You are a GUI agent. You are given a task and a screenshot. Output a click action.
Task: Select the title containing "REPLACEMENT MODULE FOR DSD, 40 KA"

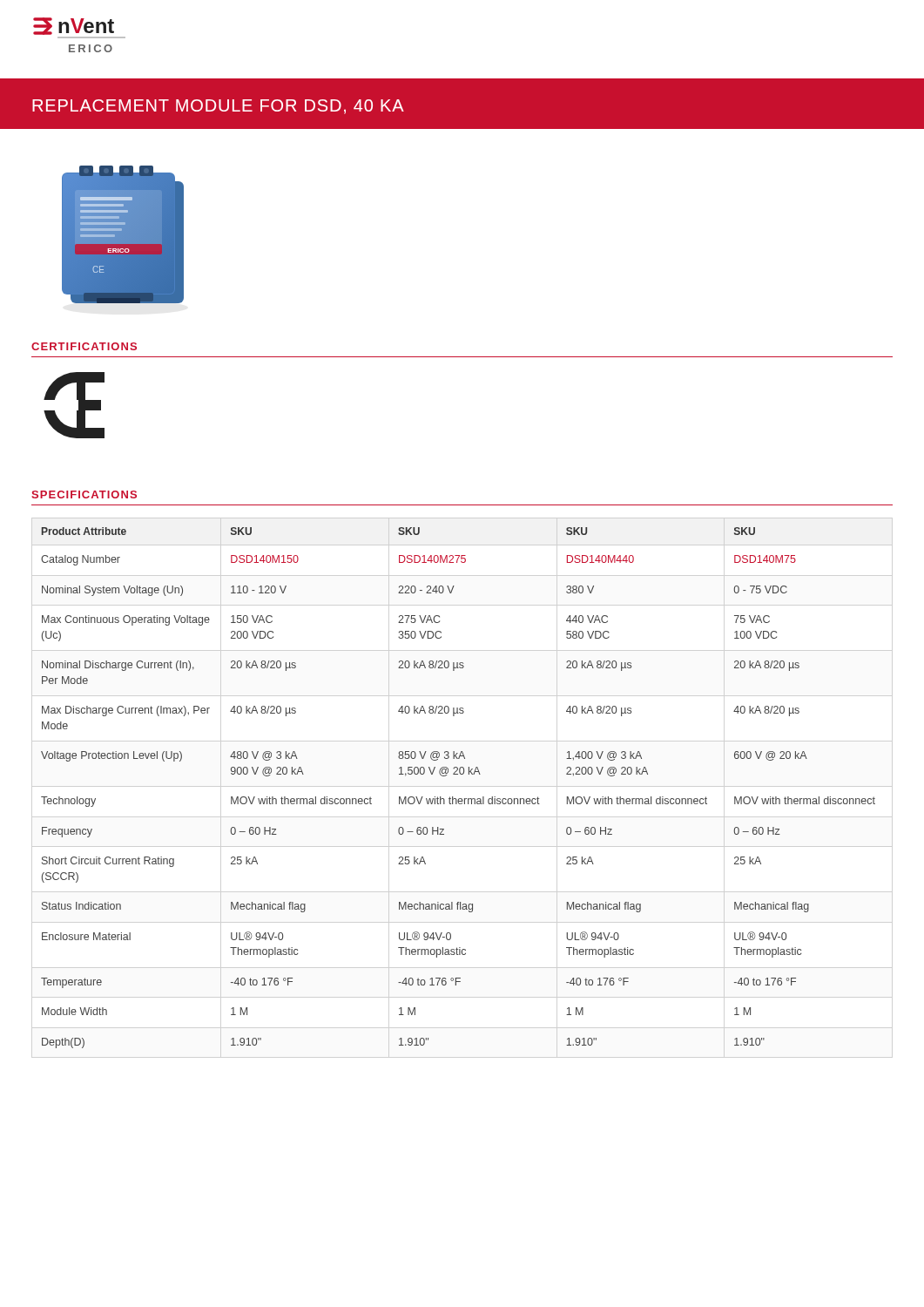tap(218, 105)
